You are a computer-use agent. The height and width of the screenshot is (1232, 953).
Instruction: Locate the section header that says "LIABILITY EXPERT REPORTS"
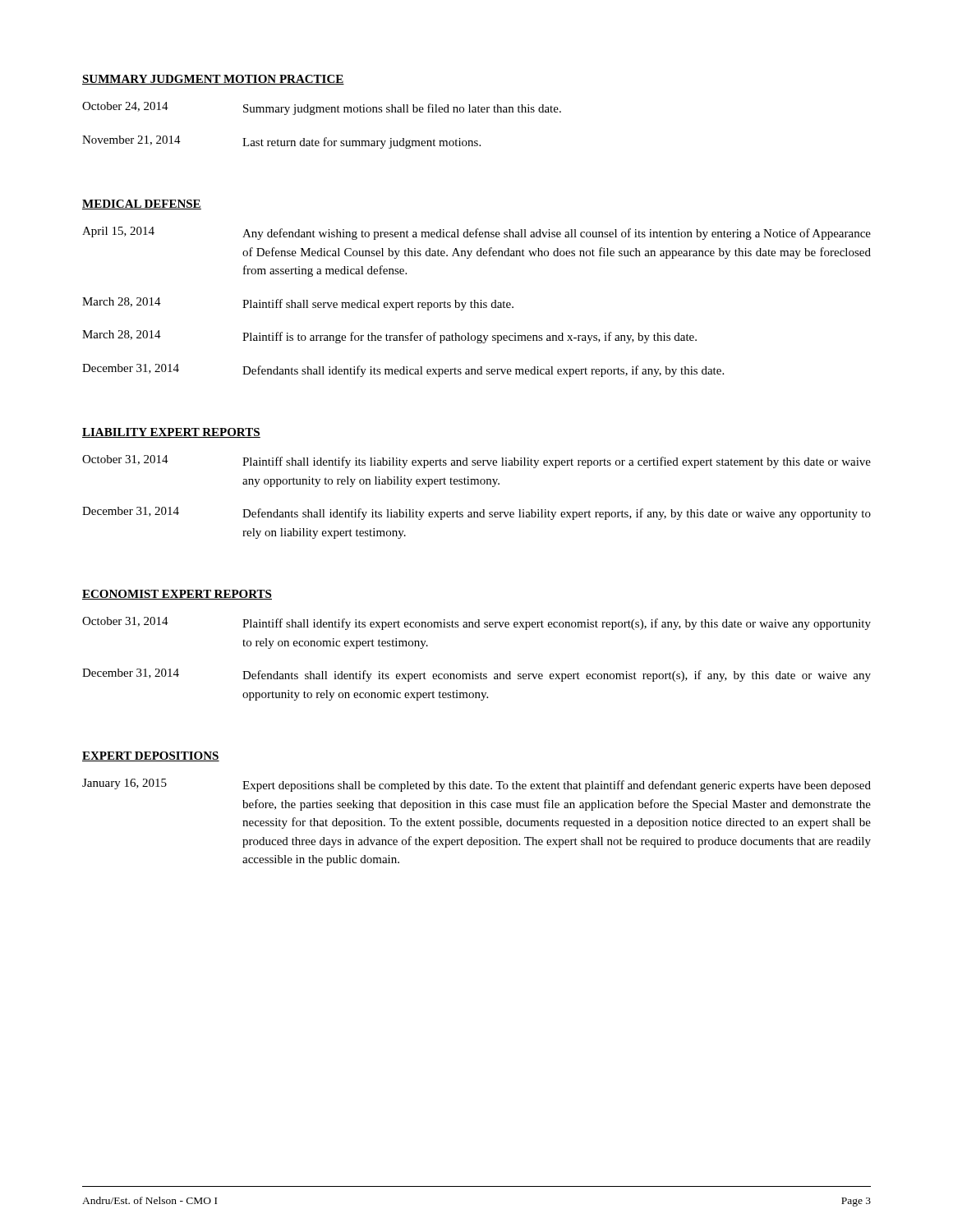171,432
